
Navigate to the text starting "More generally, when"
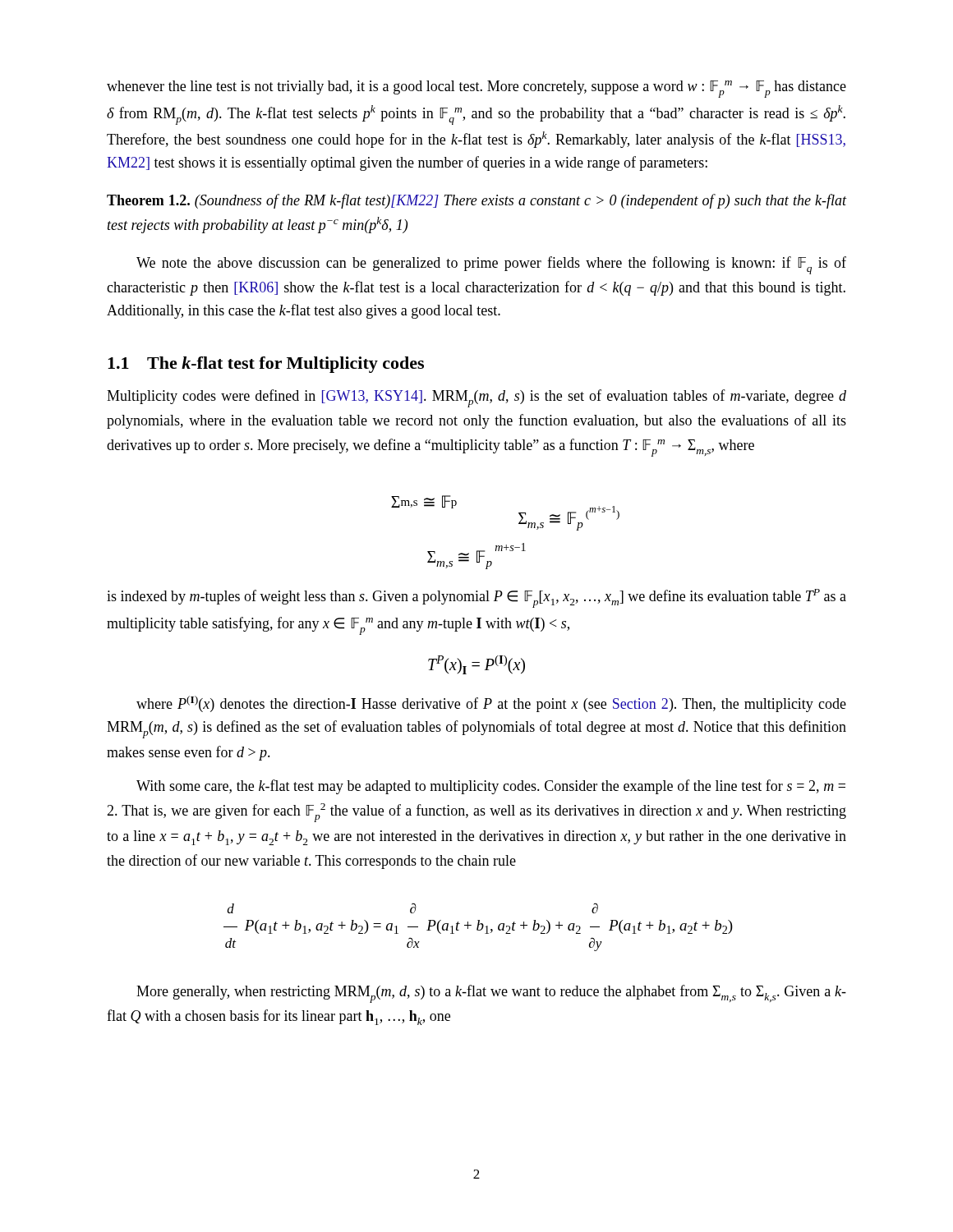click(476, 1005)
